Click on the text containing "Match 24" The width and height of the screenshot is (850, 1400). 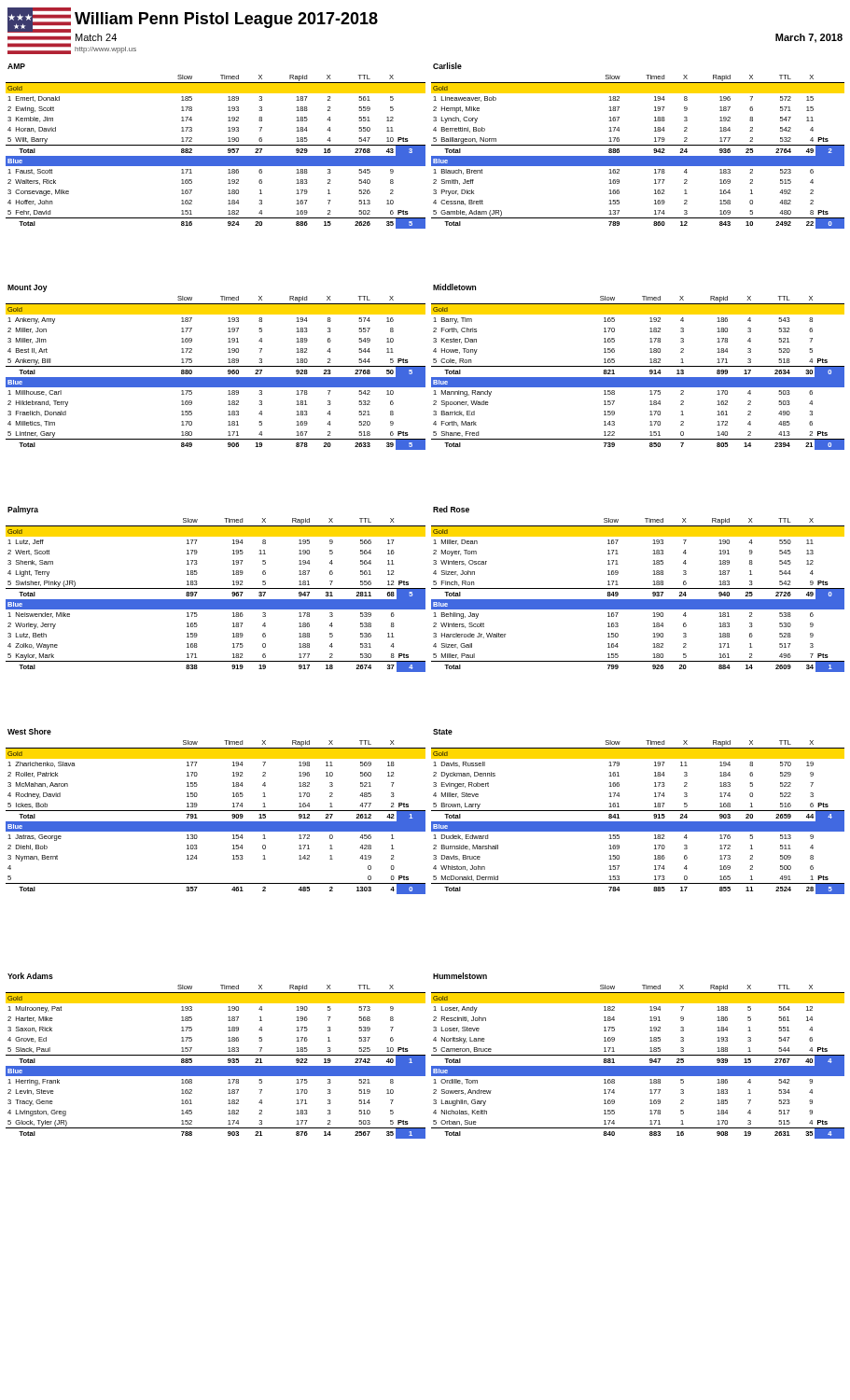[96, 37]
